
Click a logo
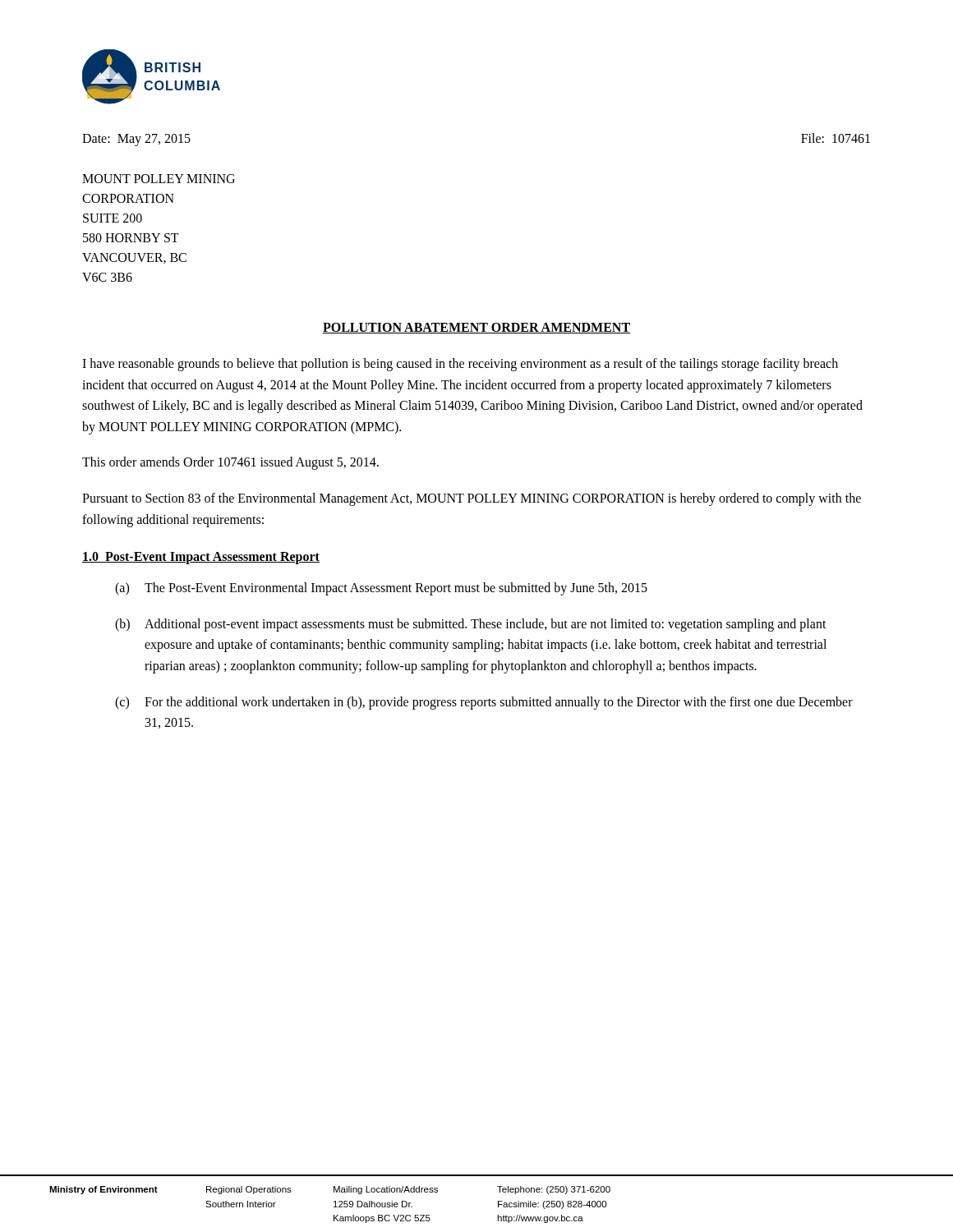476,78
